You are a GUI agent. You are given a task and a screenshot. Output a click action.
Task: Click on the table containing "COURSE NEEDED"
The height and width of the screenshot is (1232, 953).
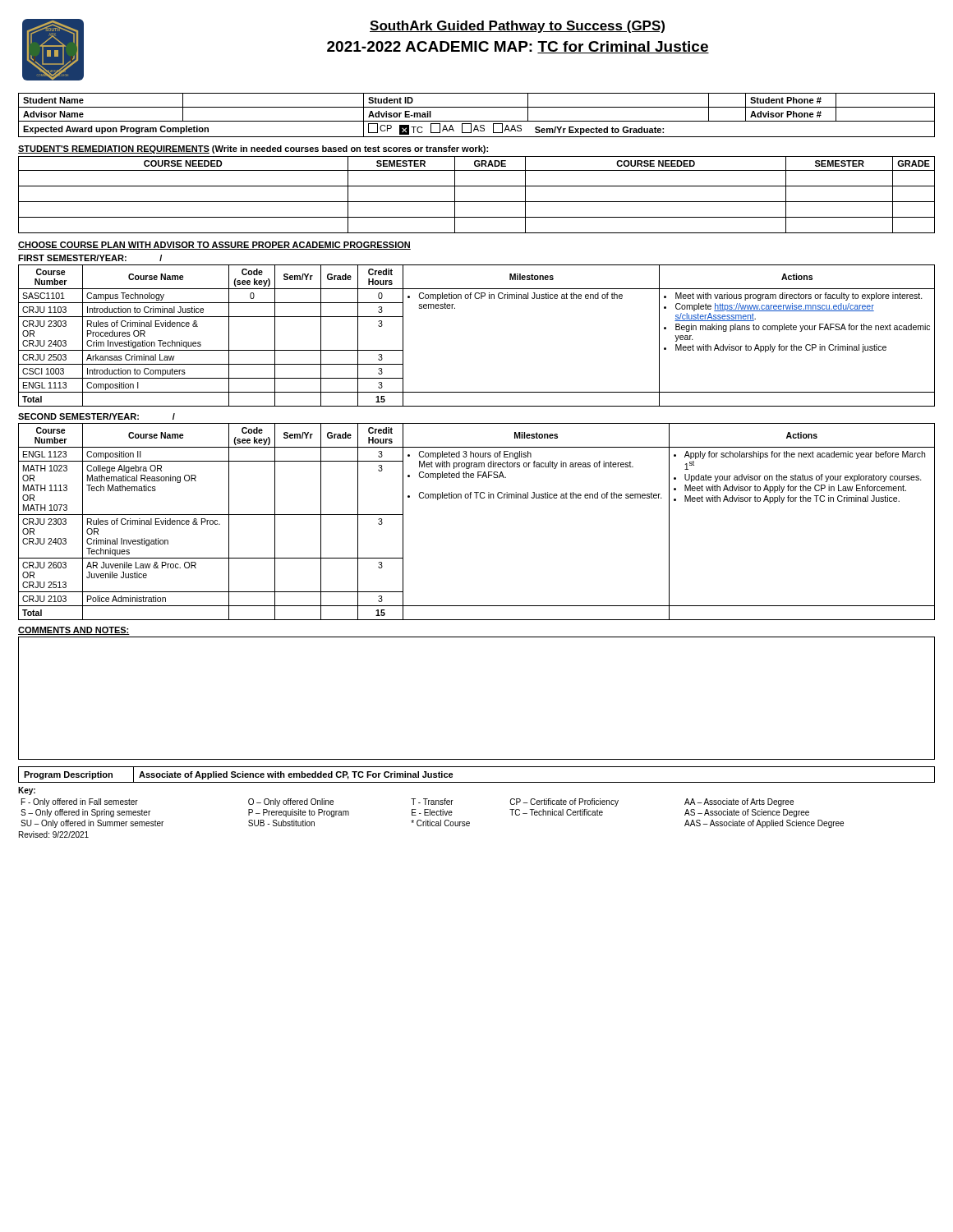(476, 195)
